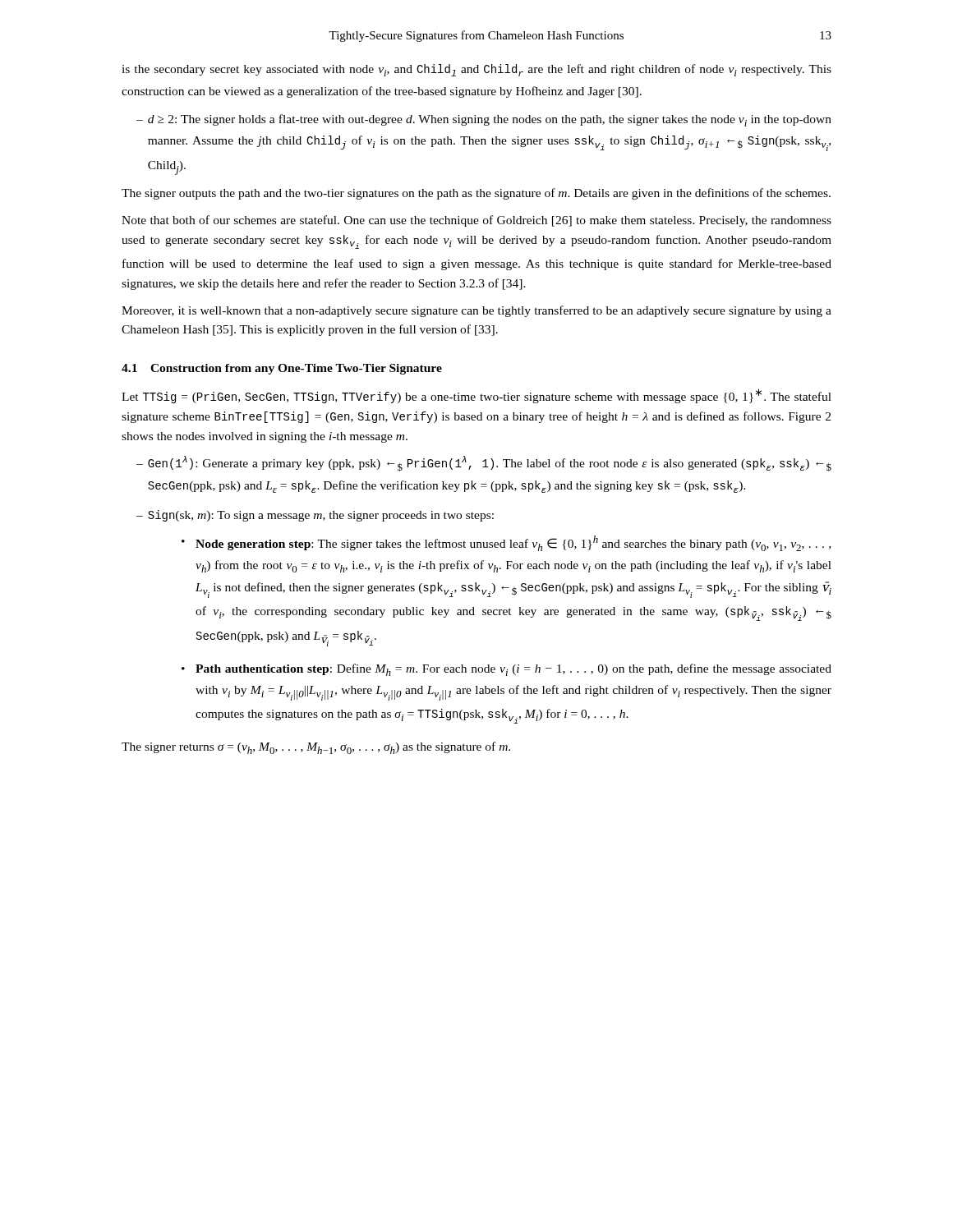The width and height of the screenshot is (953, 1232).
Task: Point to the text starting "– d ≥ 2: The signer holds"
Action: [x=484, y=143]
